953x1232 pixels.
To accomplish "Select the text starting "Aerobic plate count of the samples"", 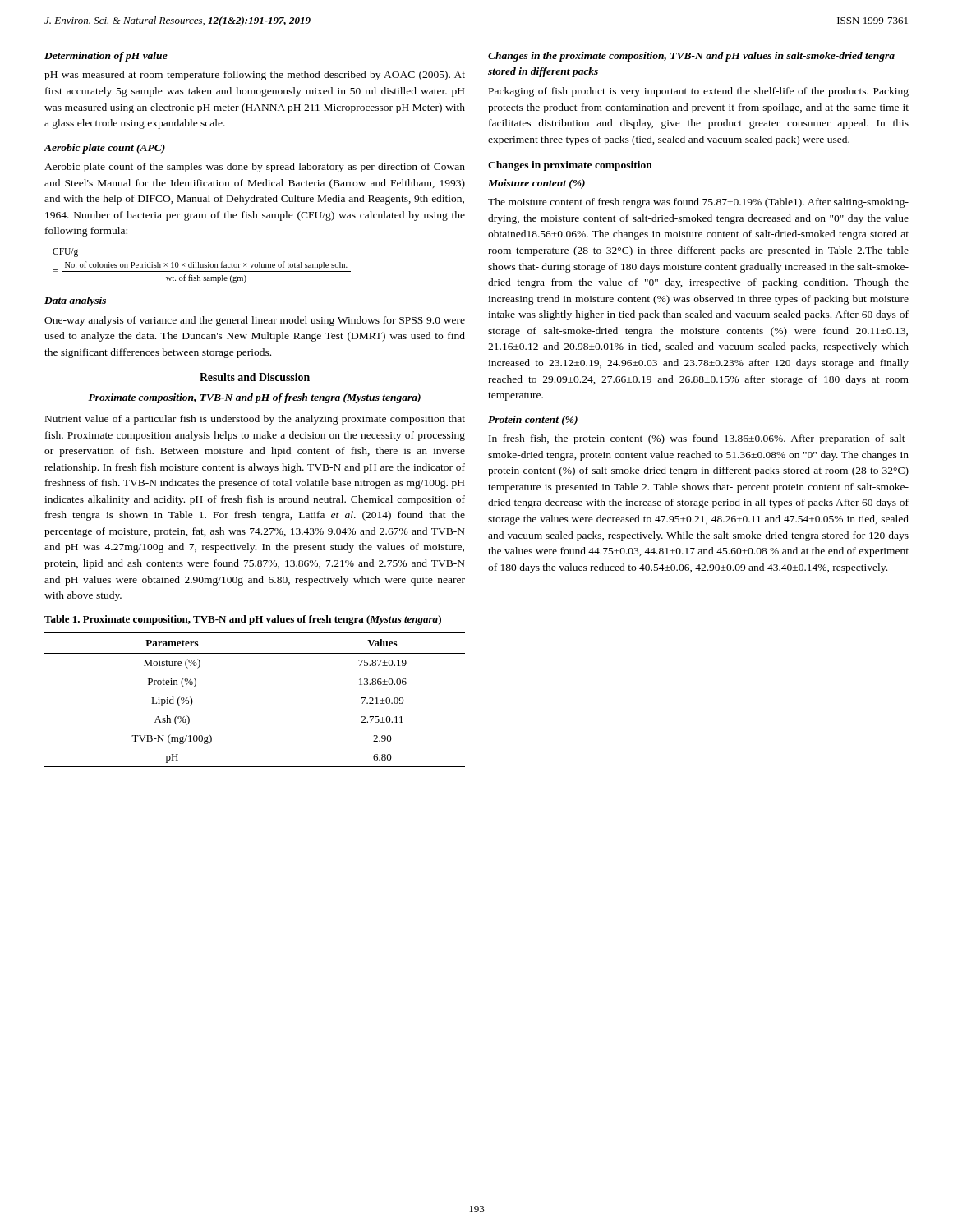I will 255,199.
